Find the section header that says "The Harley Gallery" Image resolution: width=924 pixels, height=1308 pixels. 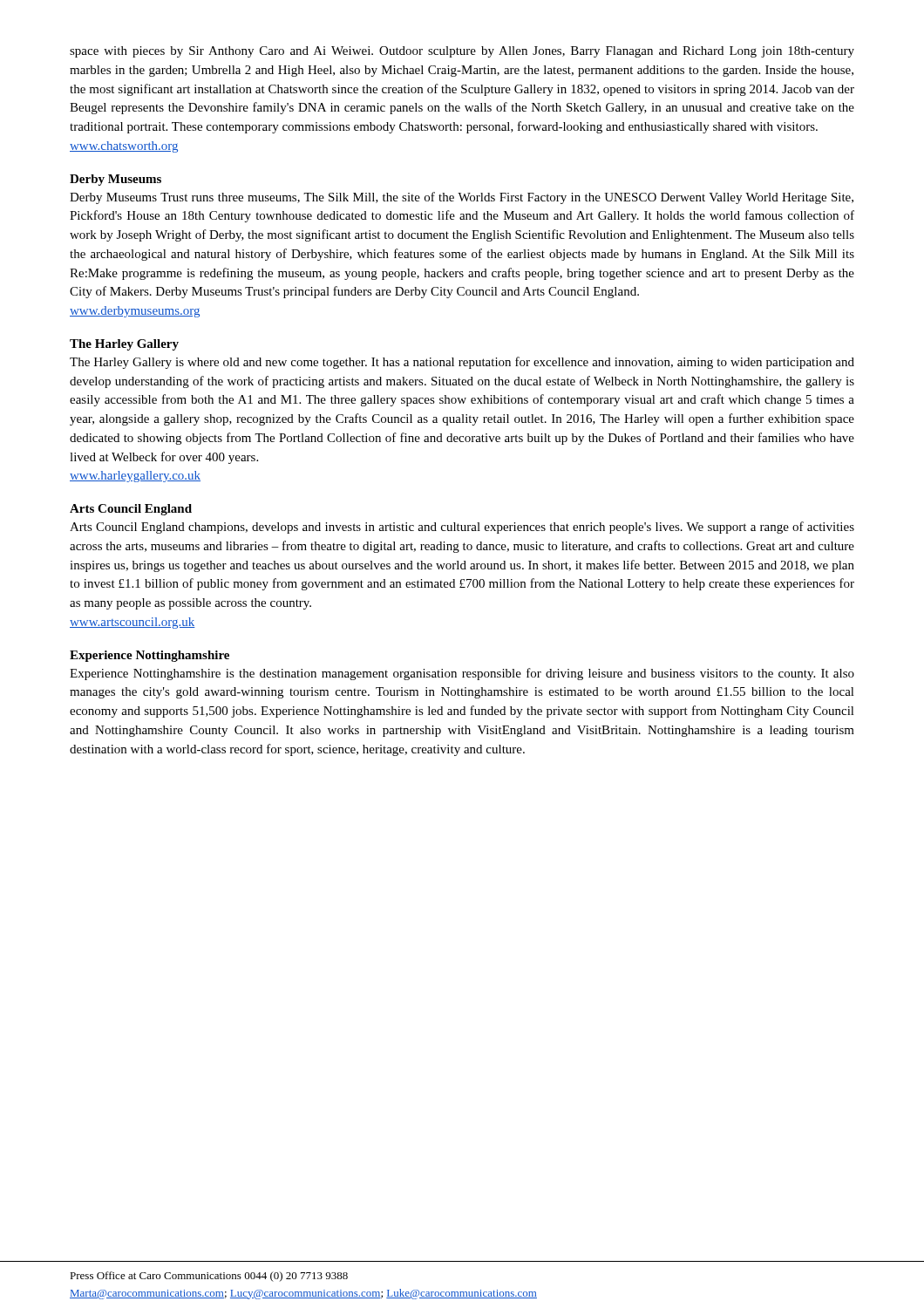(124, 343)
